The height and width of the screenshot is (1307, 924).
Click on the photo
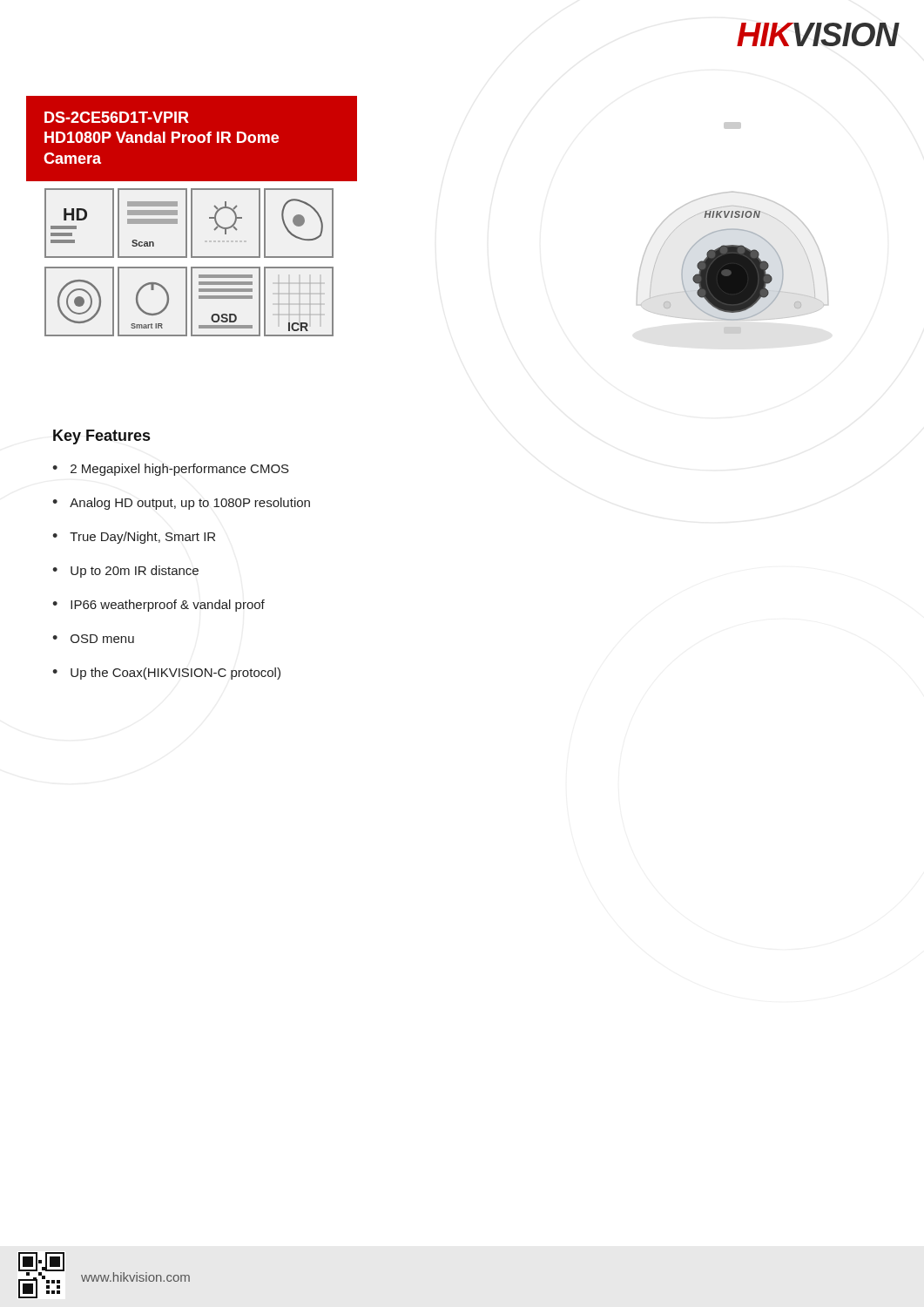732,246
